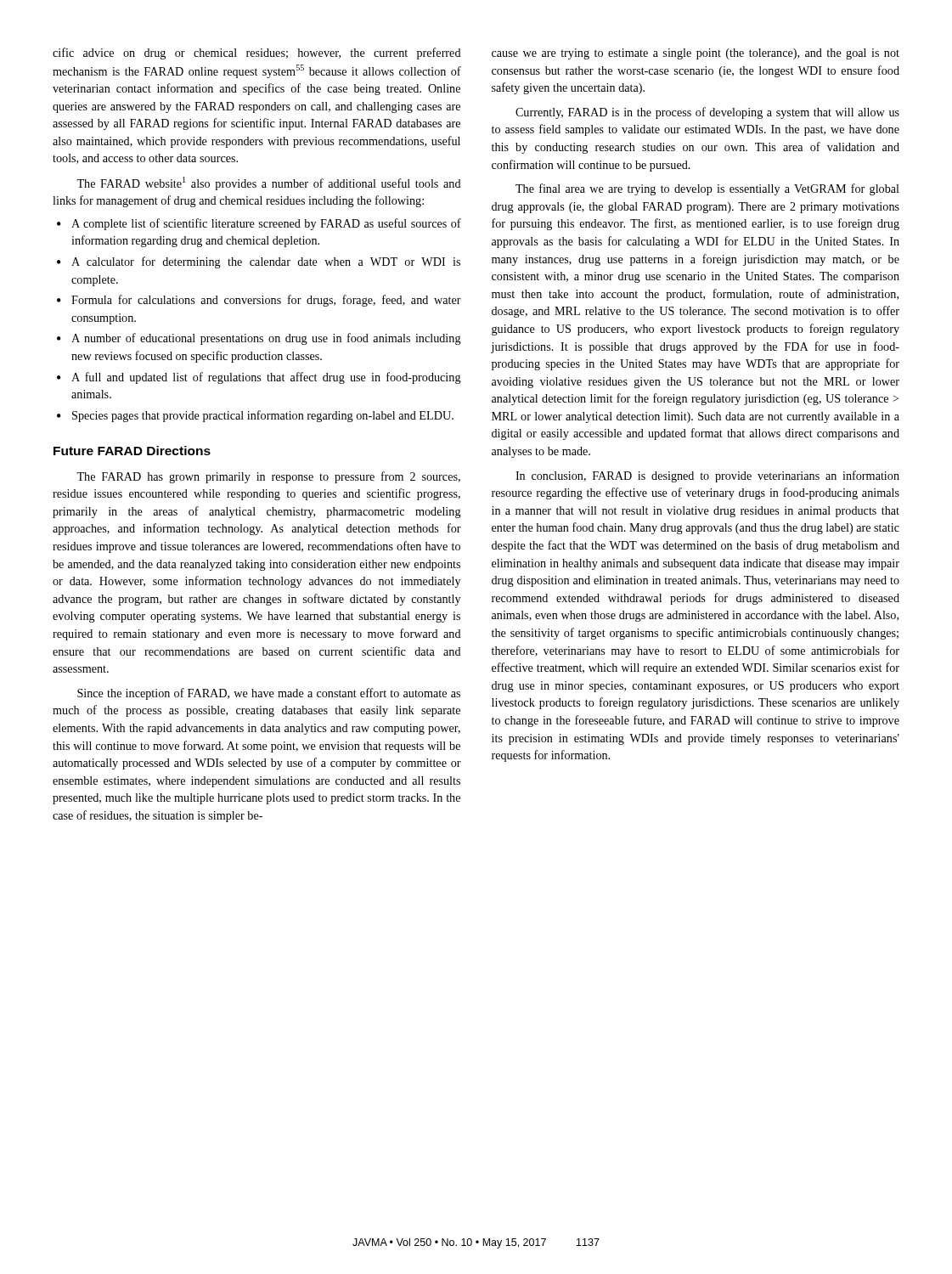This screenshot has height=1274, width=952.
Task: Find the region starting "Since the inception of"
Action: [257, 754]
